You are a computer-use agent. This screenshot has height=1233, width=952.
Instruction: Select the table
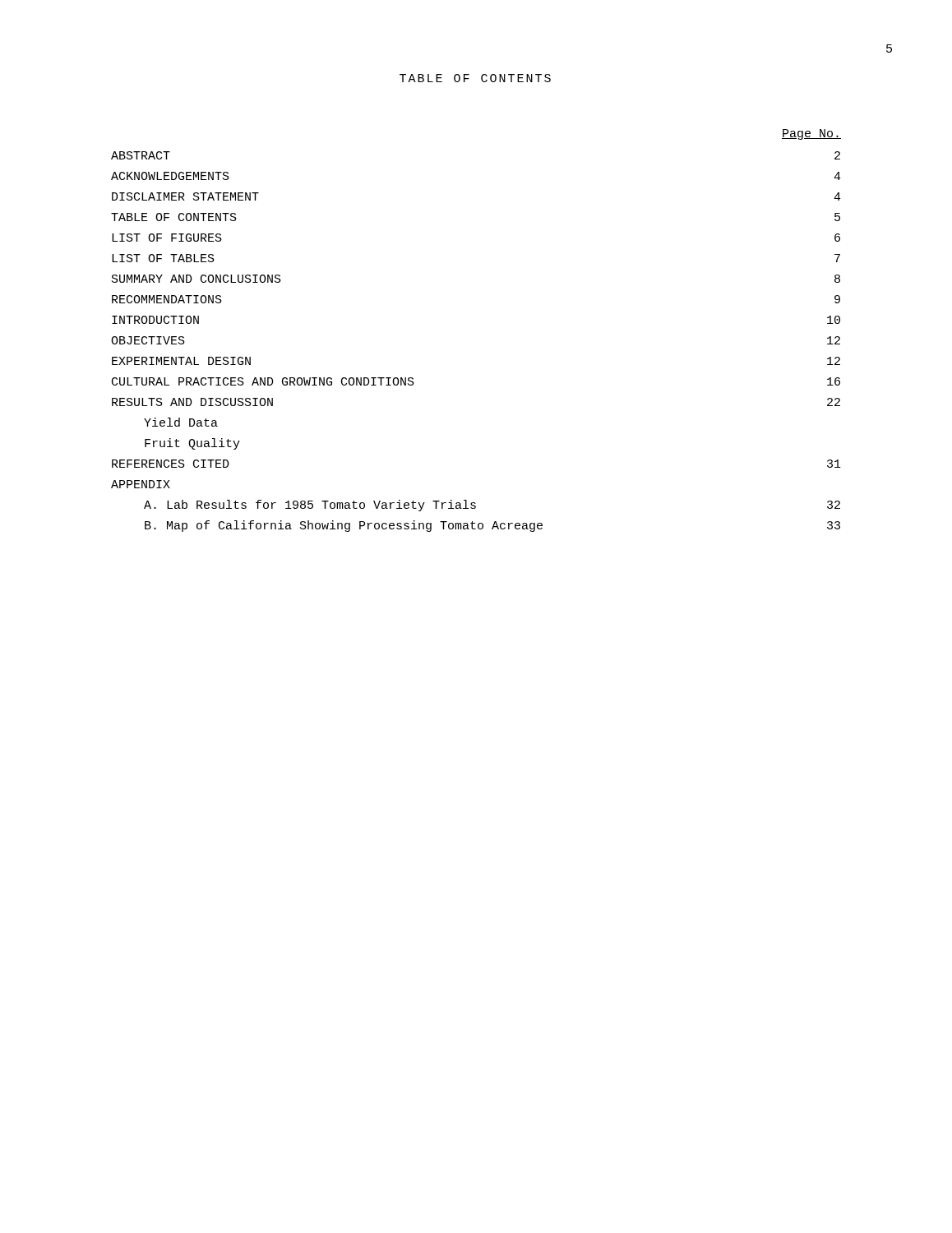[x=476, y=330]
